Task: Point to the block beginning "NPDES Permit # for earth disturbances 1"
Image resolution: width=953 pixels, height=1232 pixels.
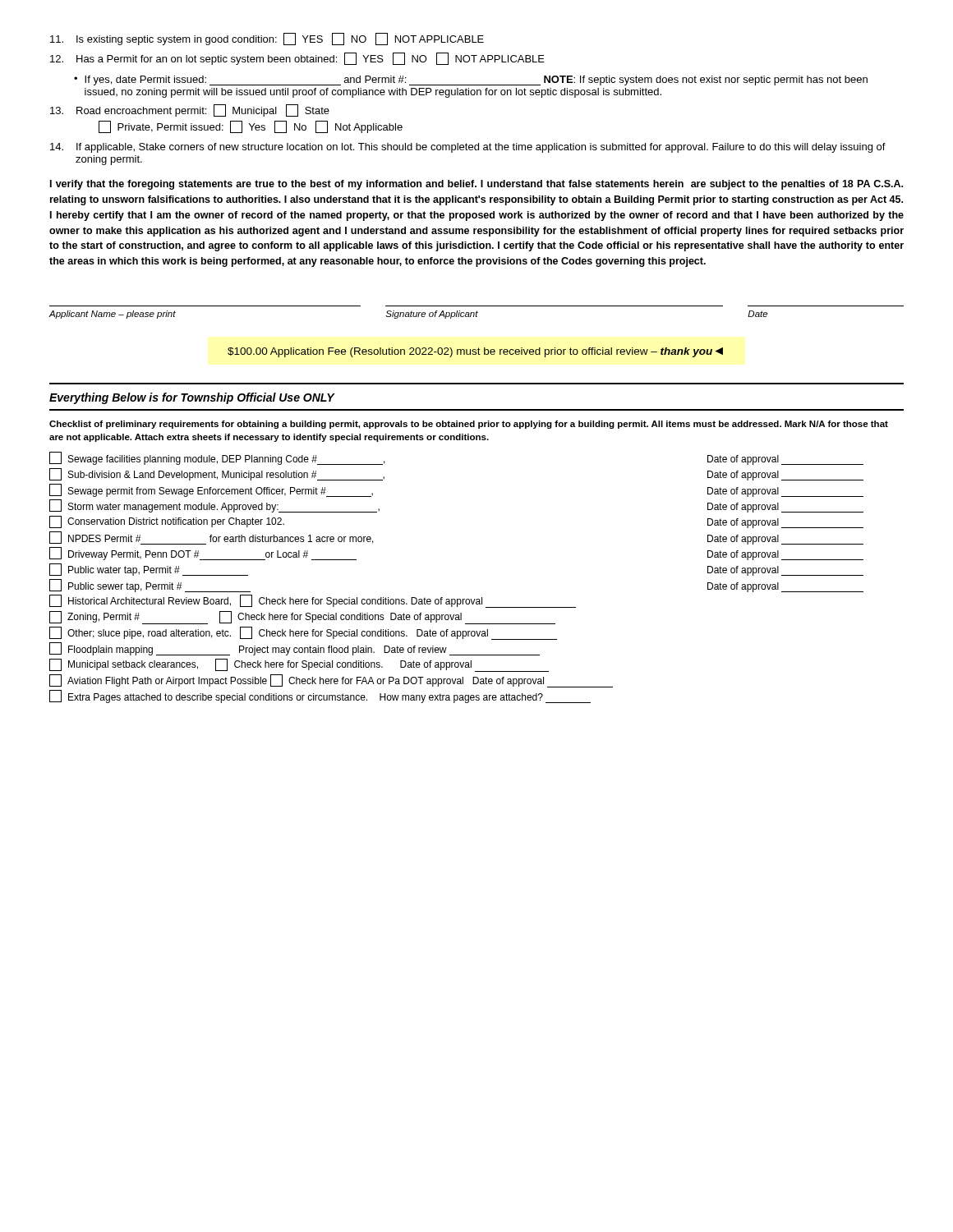Action: click(213, 538)
